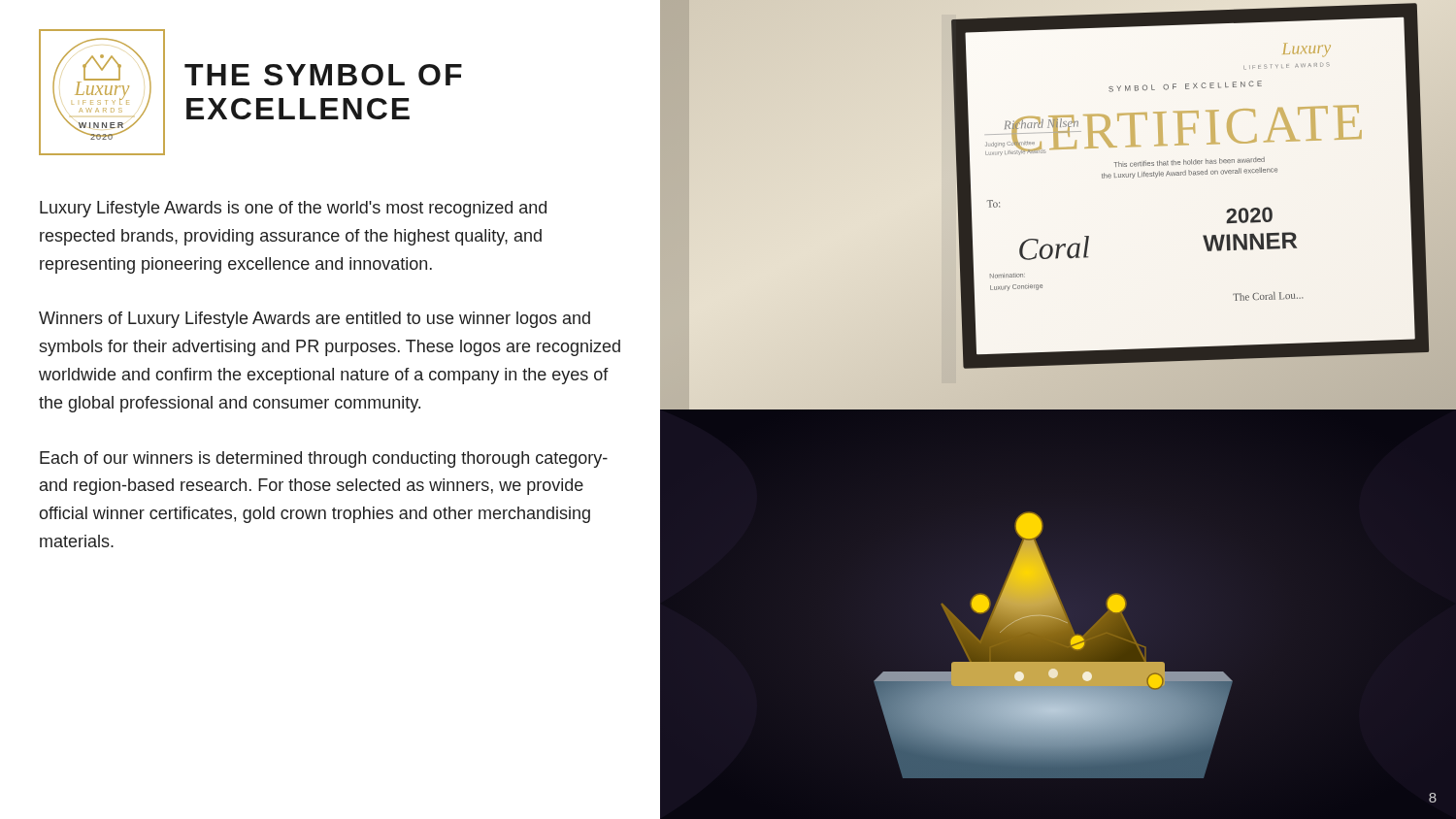Screen dimensions: 819x1456
Task: Click on the text starting "Luxury Lifestyle Awards is one of the"
Action: (293, 236)
